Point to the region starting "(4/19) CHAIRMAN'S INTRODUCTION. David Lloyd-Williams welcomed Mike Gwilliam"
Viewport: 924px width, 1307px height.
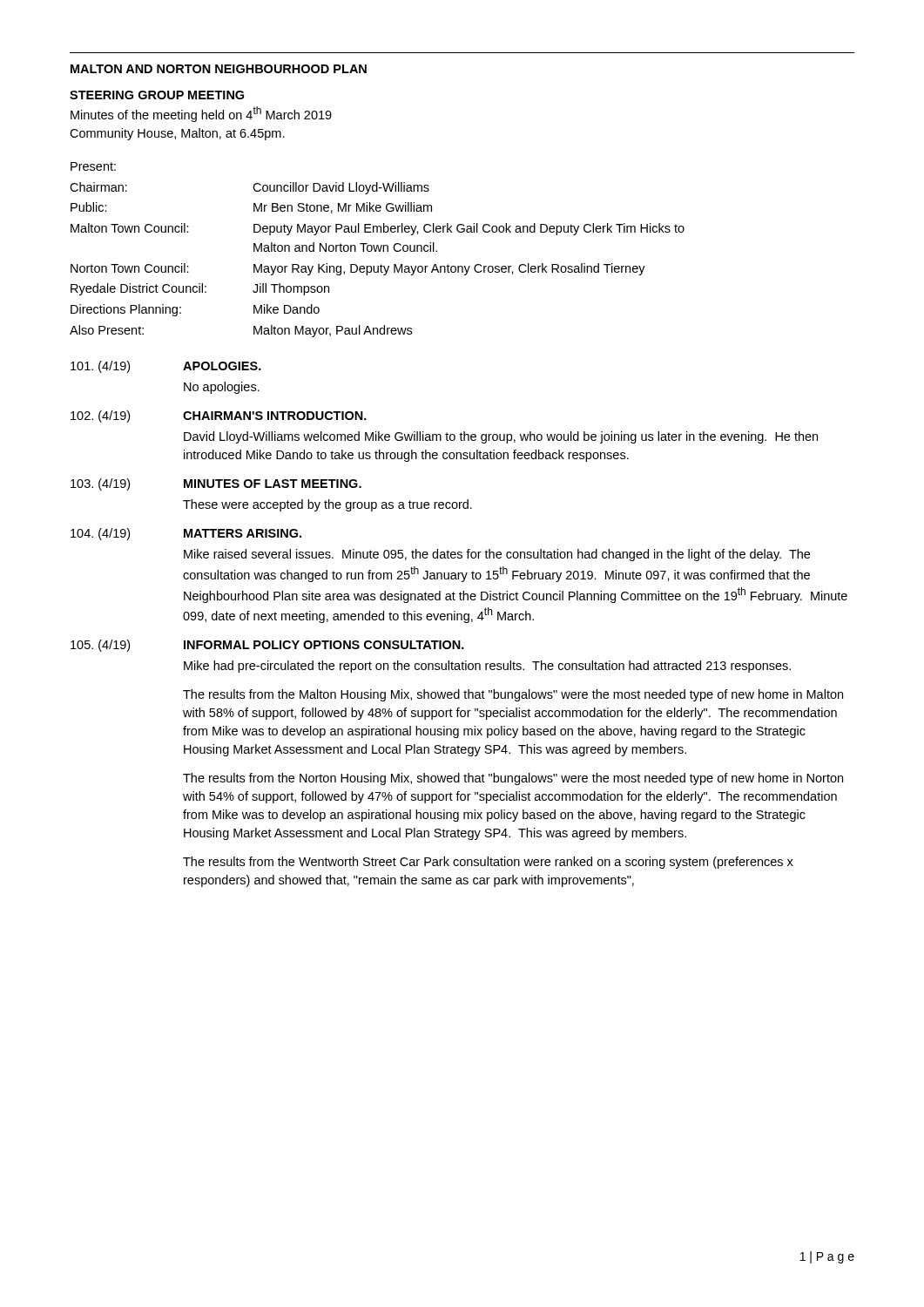(462, 436)
